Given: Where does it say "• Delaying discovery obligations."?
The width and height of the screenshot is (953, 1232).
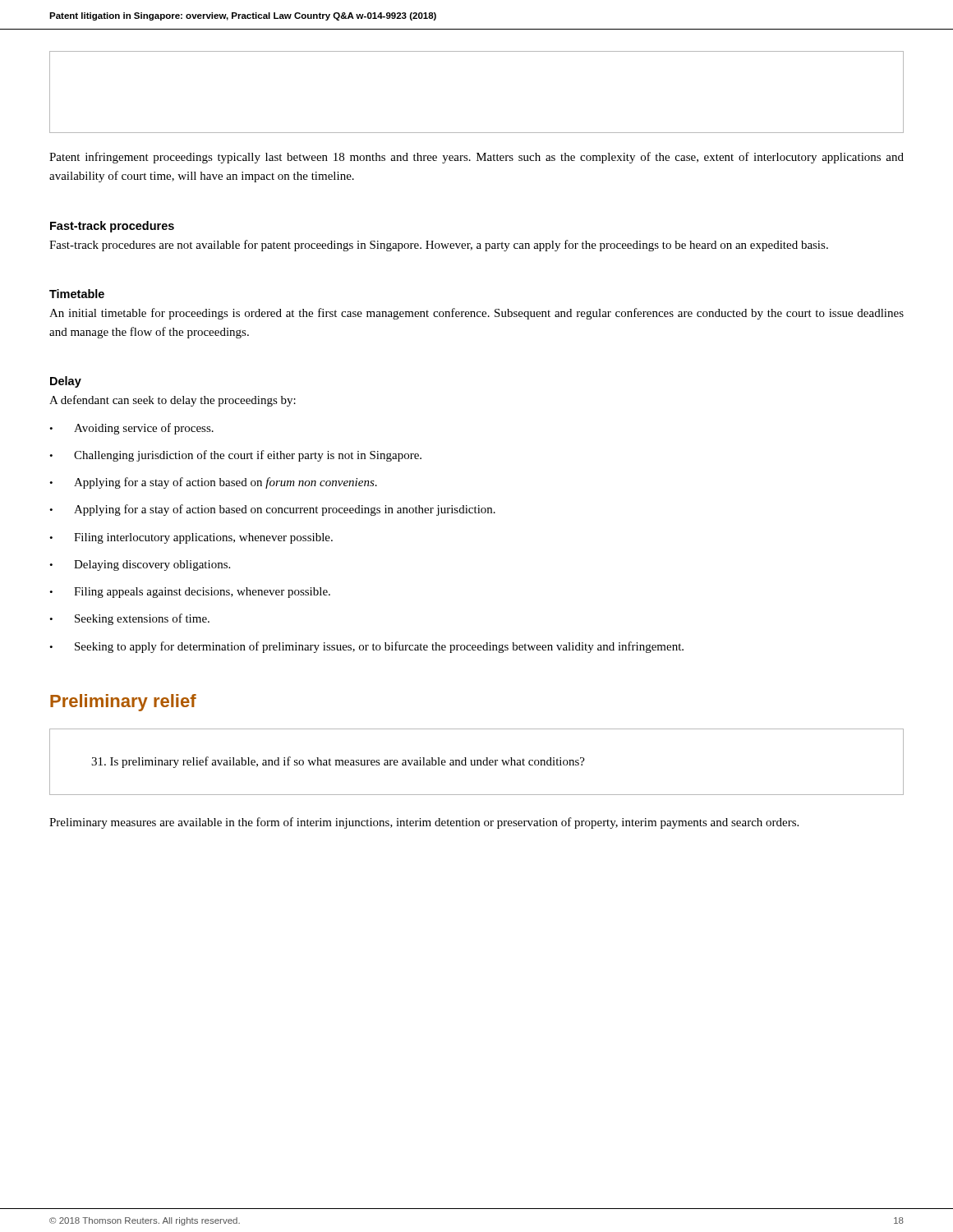Looking at the screenshot, I should pos(140,565).
